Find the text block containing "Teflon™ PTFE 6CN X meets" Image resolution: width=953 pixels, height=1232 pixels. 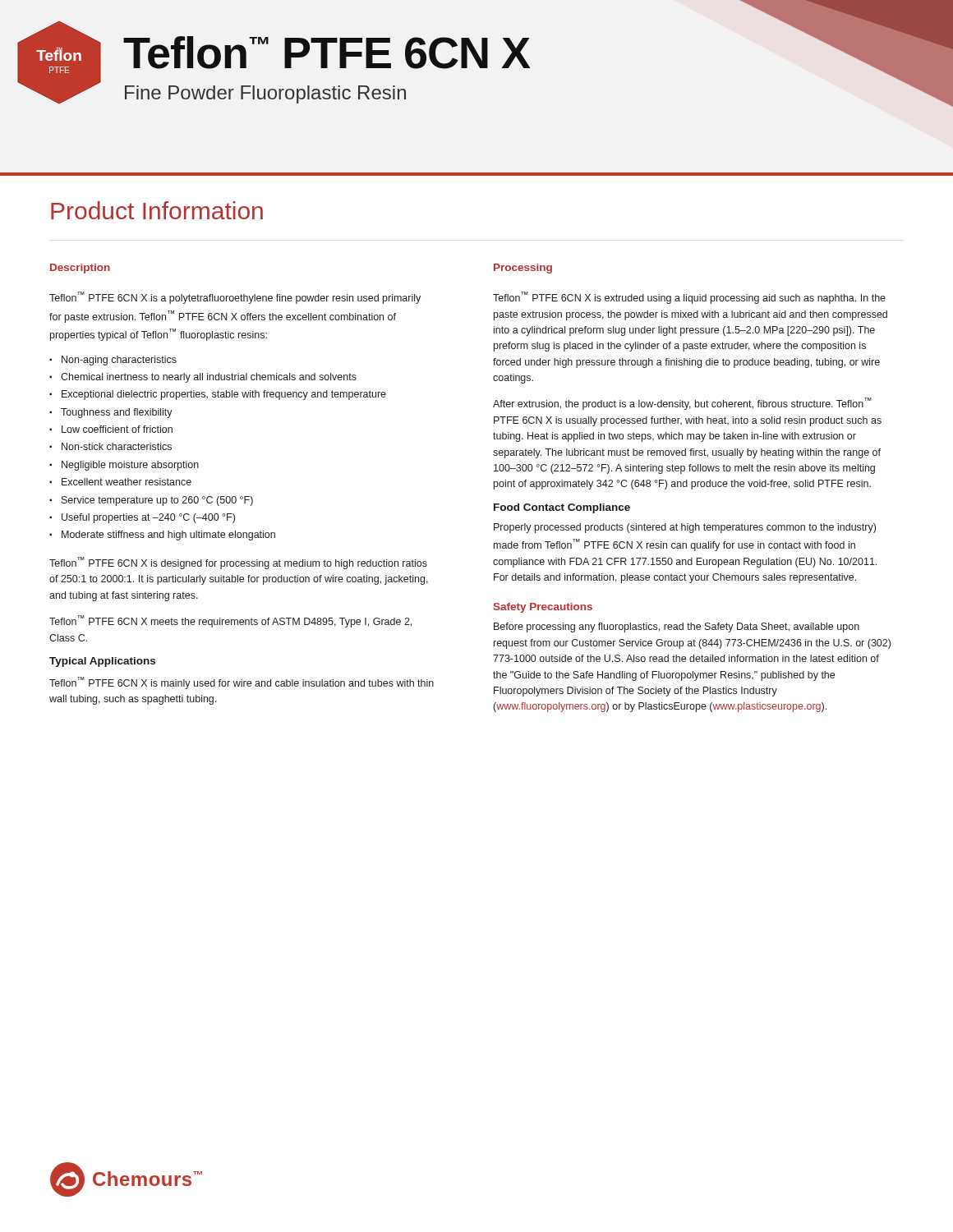(x=242, y=629)
